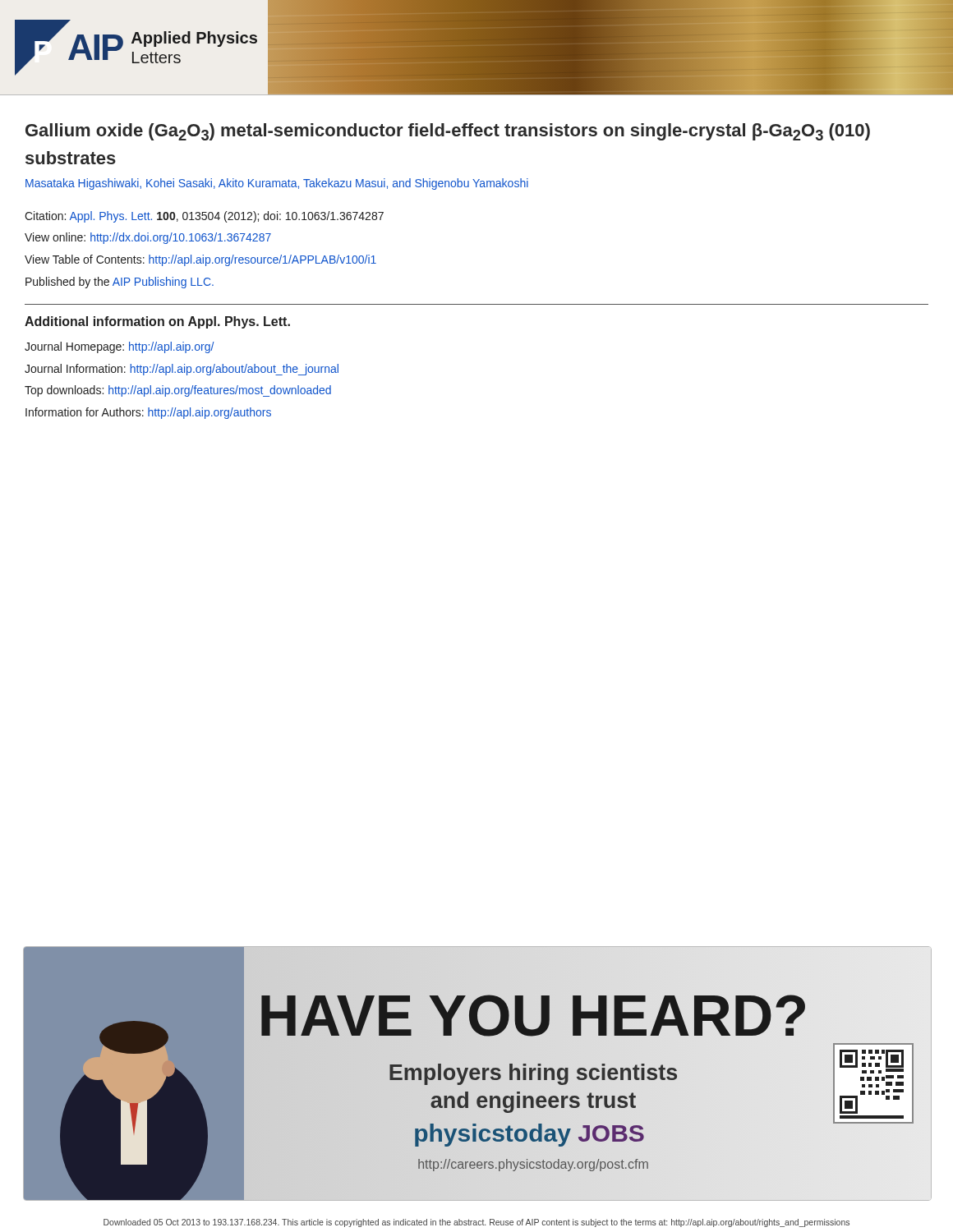
Task: Click on the block starting "Masataka Higashiwaki, Kohei Sasaki, Akito"
Action: pos(277,183)
